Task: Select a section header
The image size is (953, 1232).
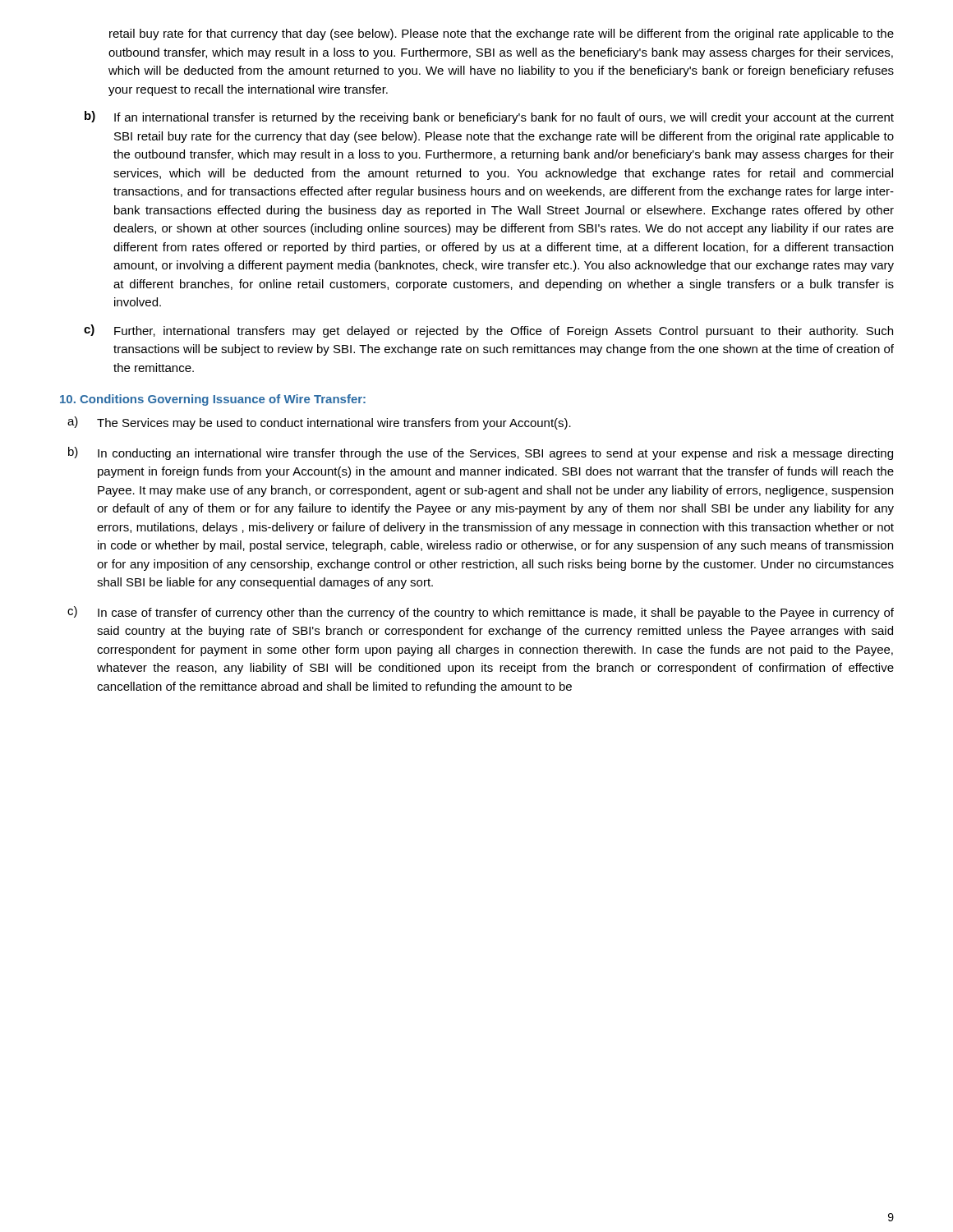Action: click(213, 399)
